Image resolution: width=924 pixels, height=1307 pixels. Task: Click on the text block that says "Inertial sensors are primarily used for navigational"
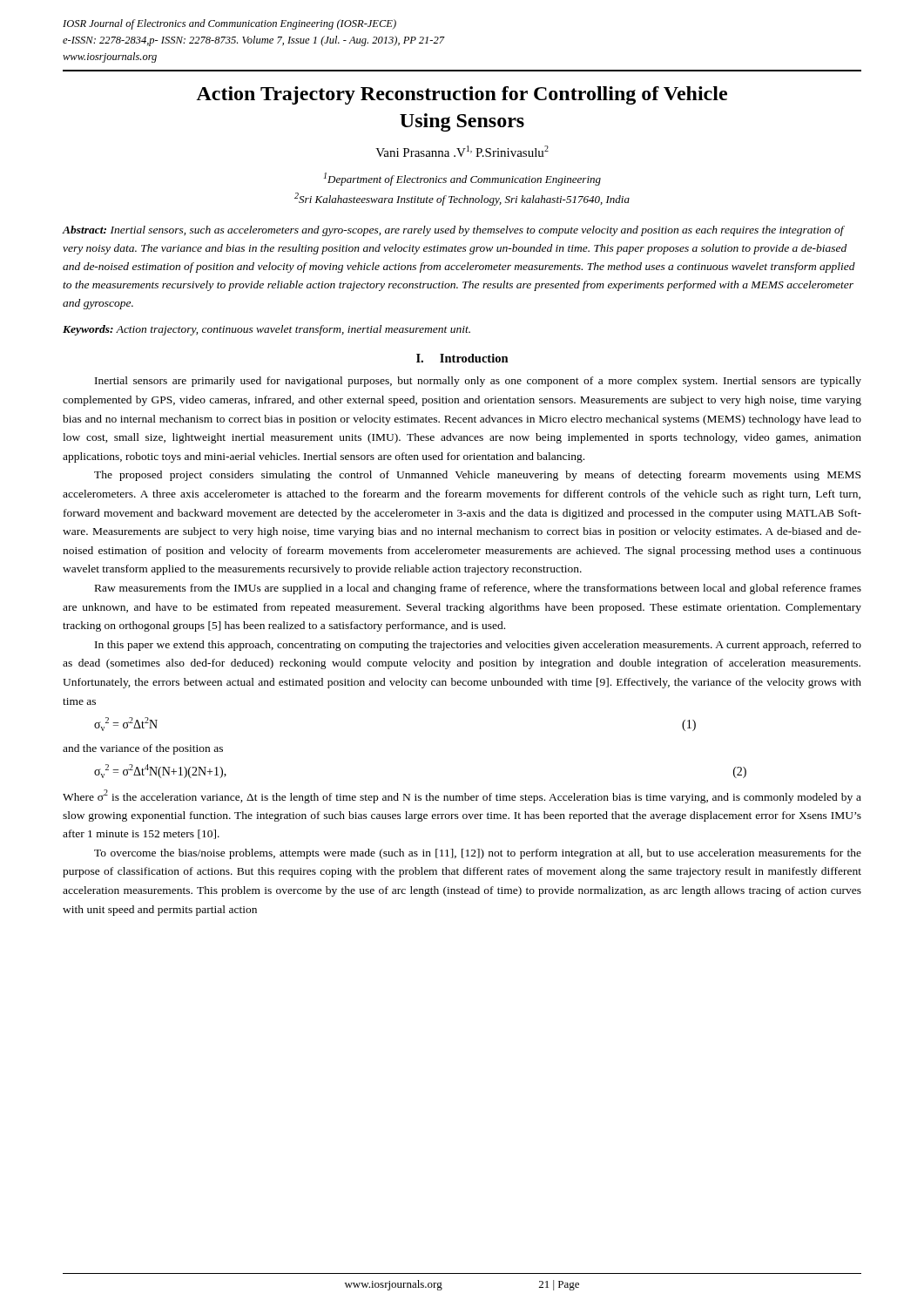pyautogui.click(x=462, y=419)
